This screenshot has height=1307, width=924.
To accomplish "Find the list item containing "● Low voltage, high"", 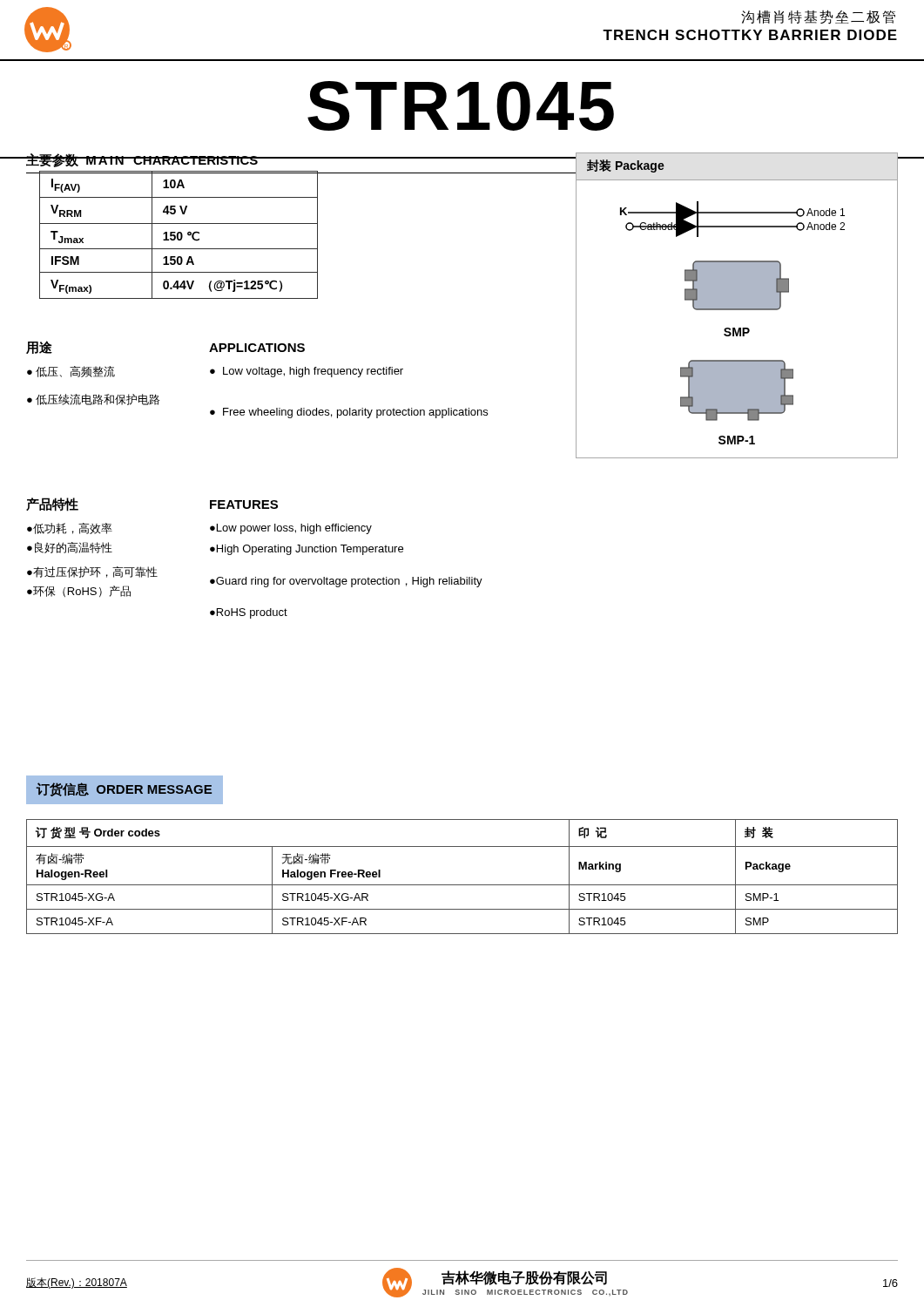I will click(306, 371).
